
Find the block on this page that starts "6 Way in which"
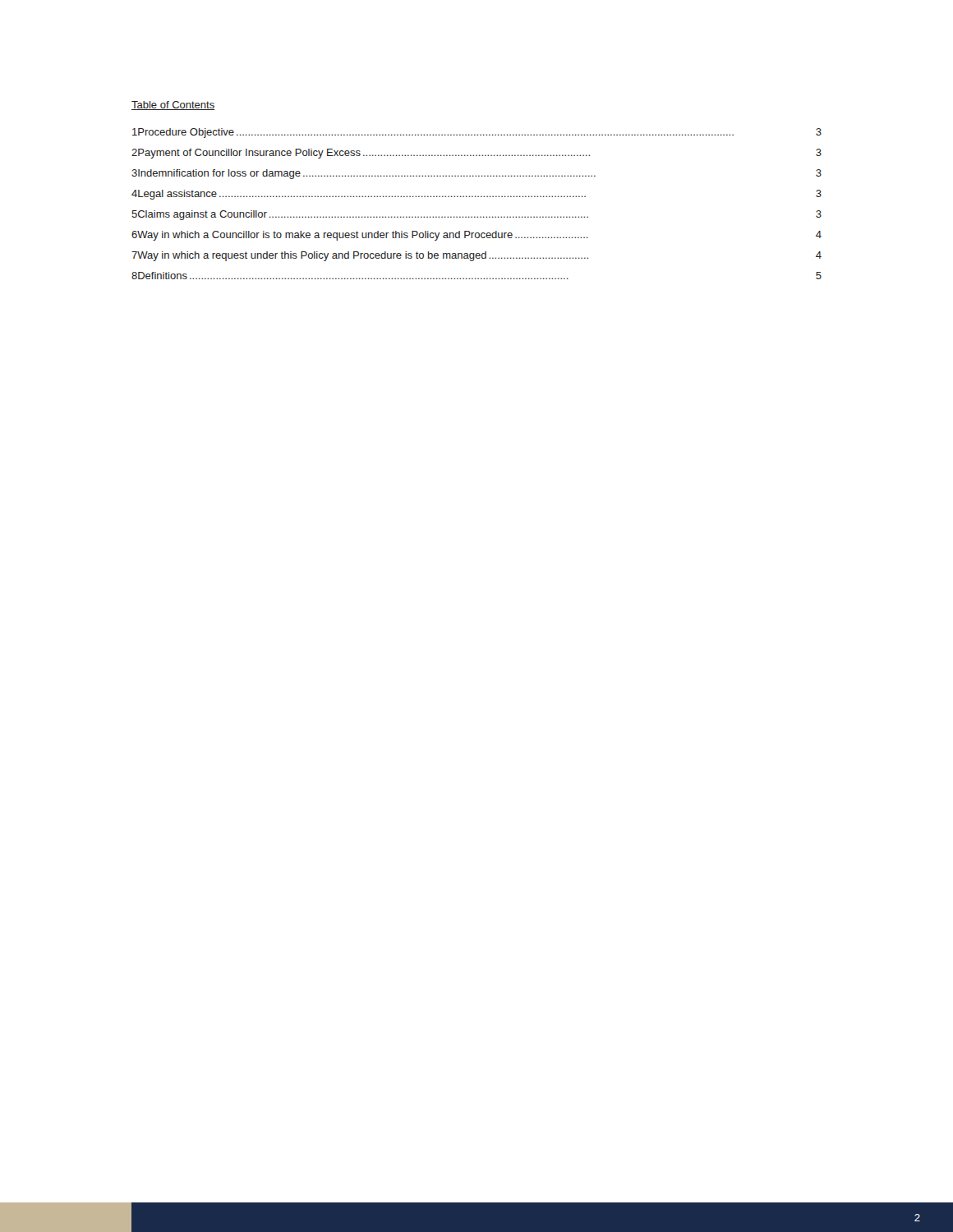coord(476,235)
